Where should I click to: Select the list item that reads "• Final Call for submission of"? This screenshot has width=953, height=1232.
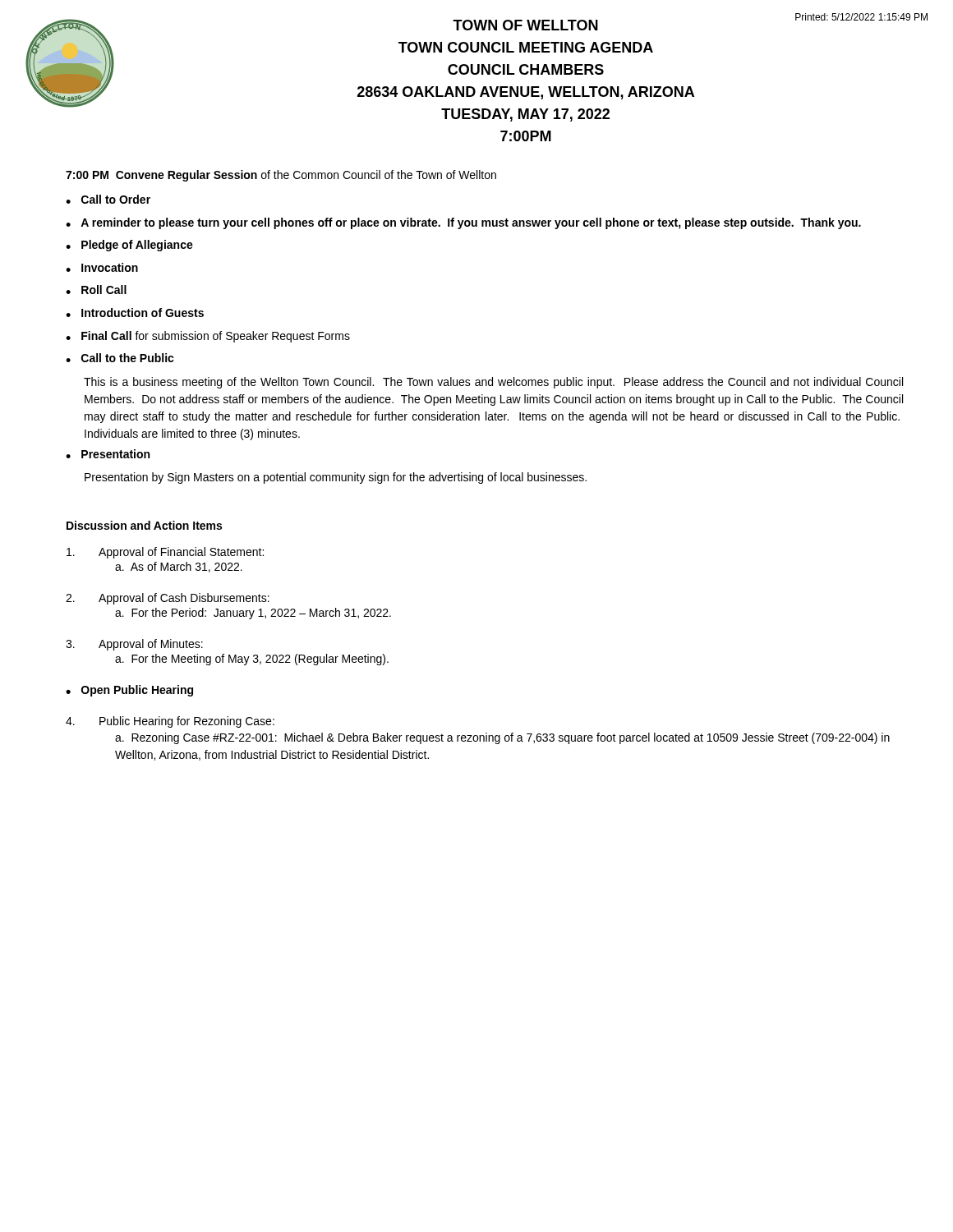point(208,337)
